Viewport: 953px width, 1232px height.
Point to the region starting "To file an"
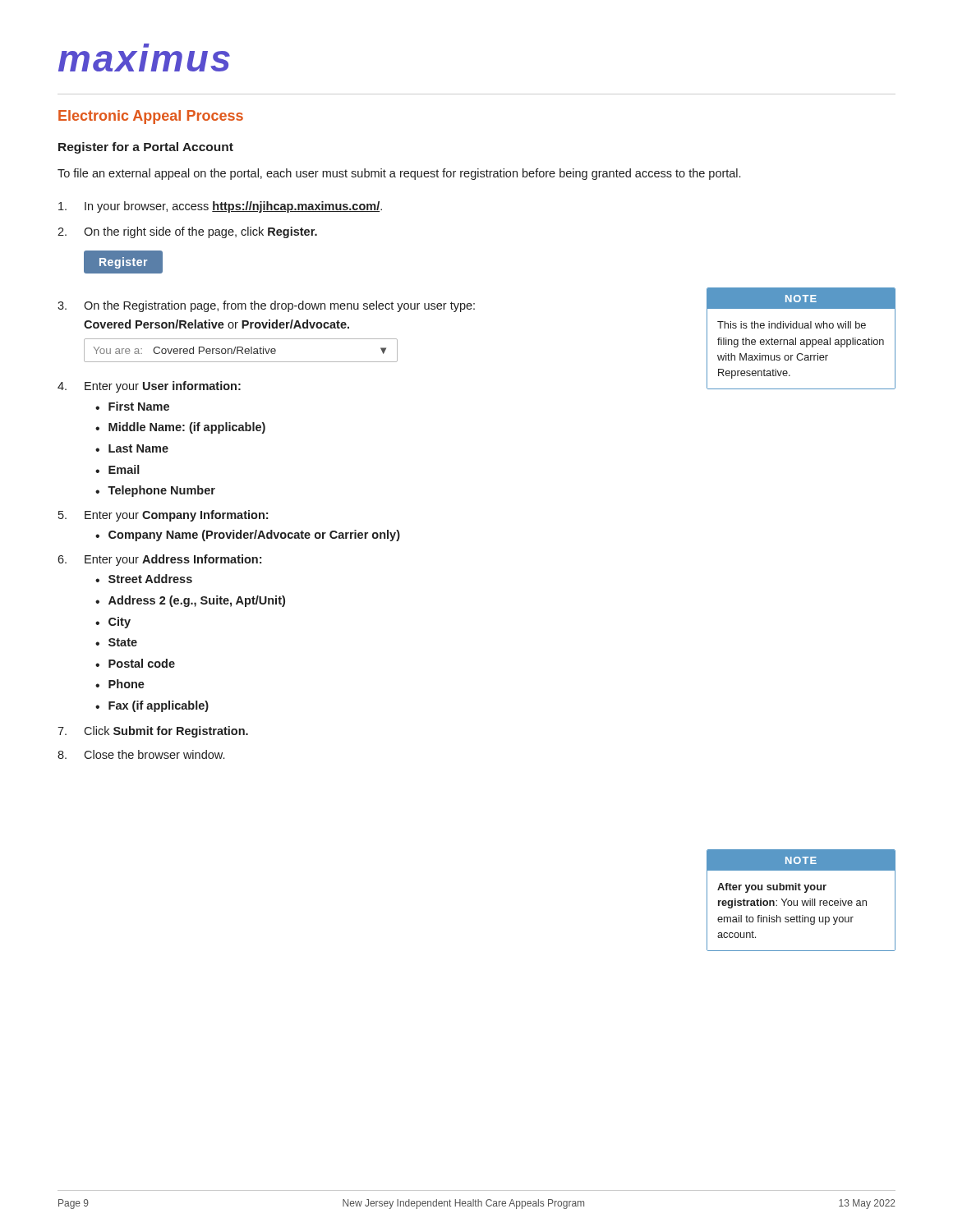pos(476,173)
